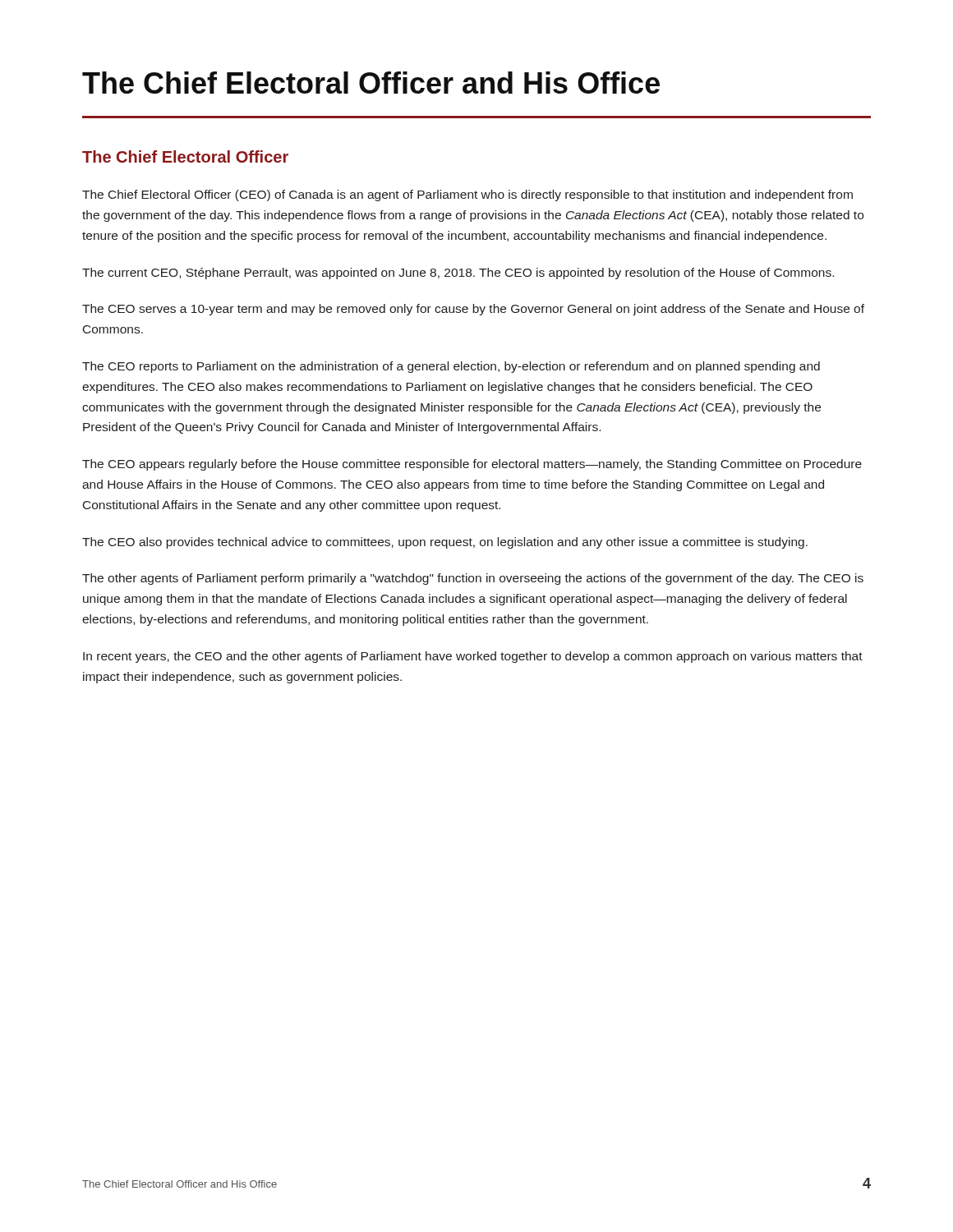The image size is (953, 1232).
Task: Locate the text block that says "The CEO also provides technical advice"
Action: coord(476,542)
